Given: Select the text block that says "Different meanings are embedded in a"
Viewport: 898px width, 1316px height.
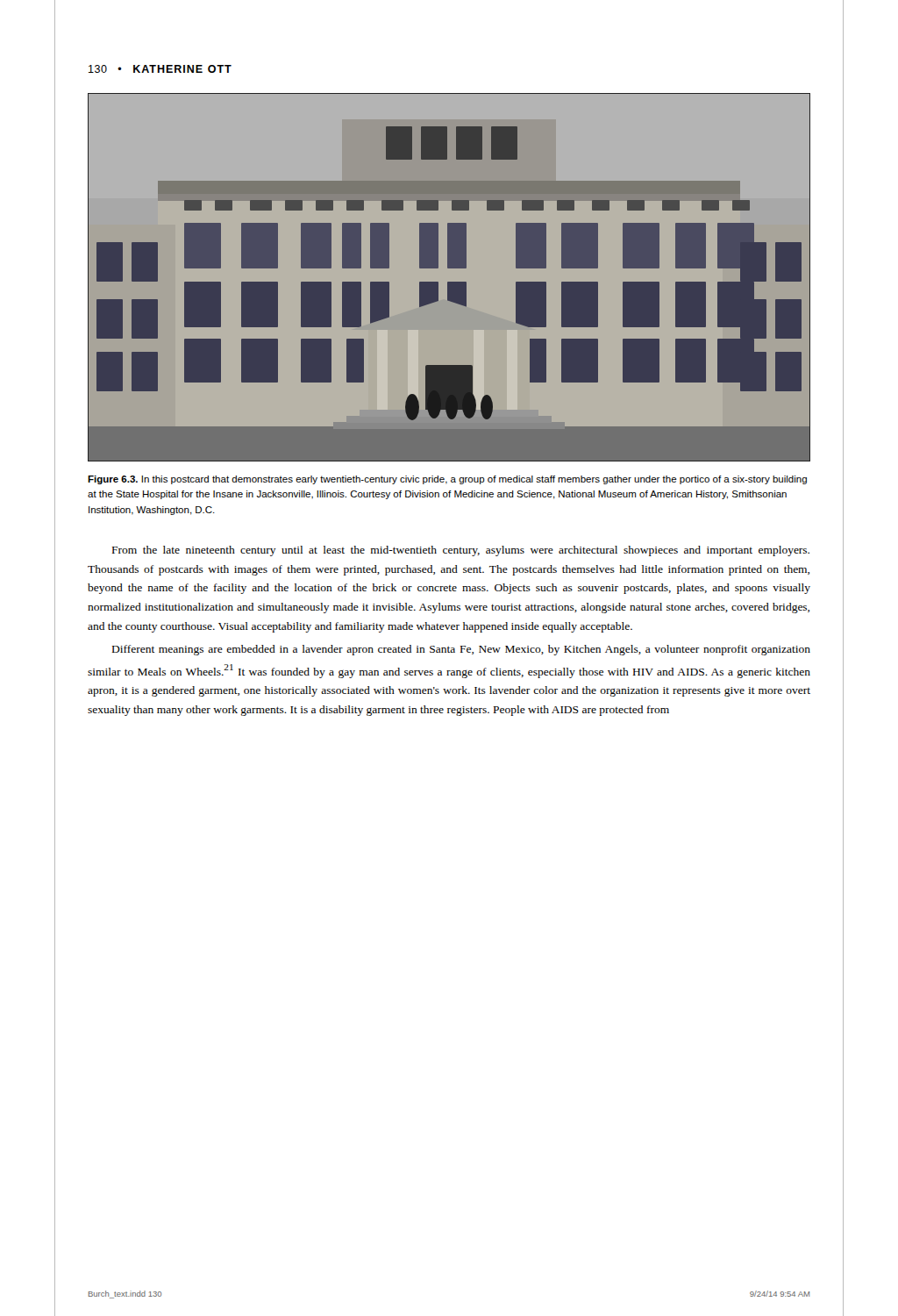Looking at the screenshot, I should point(449,679).
